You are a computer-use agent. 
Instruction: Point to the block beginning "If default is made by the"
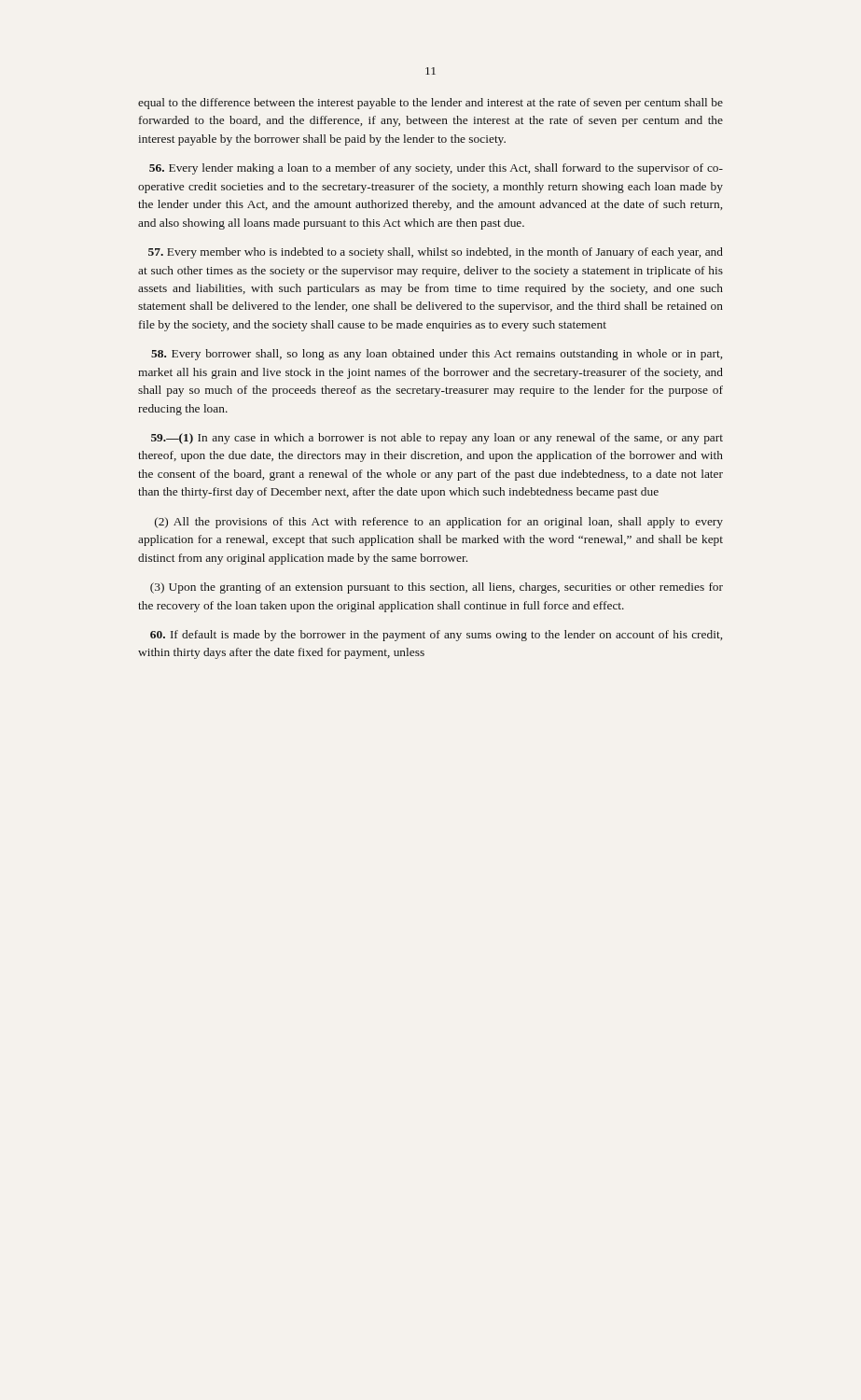coord(430,643)
